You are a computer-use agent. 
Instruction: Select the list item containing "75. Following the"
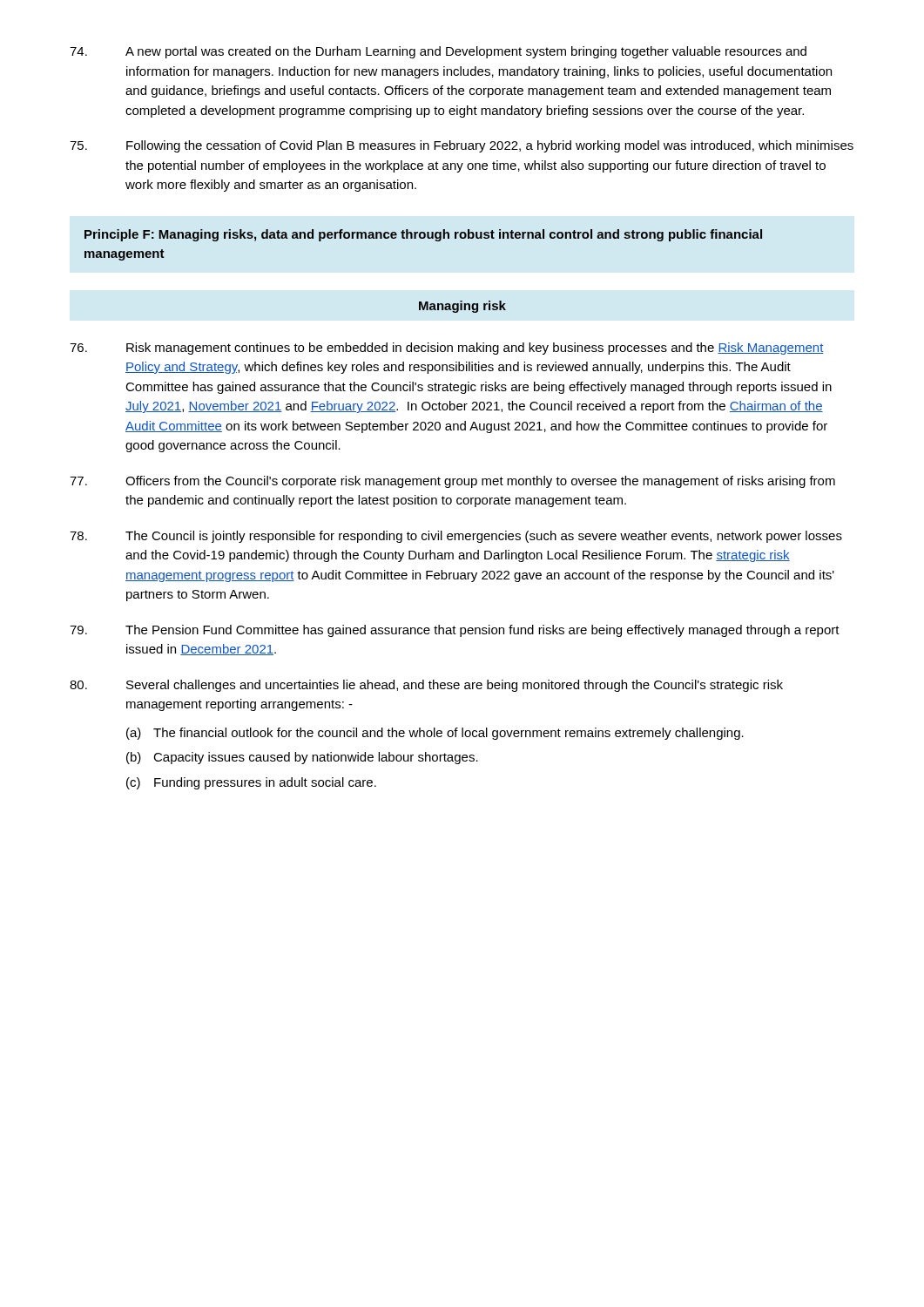tap(462, 165)
